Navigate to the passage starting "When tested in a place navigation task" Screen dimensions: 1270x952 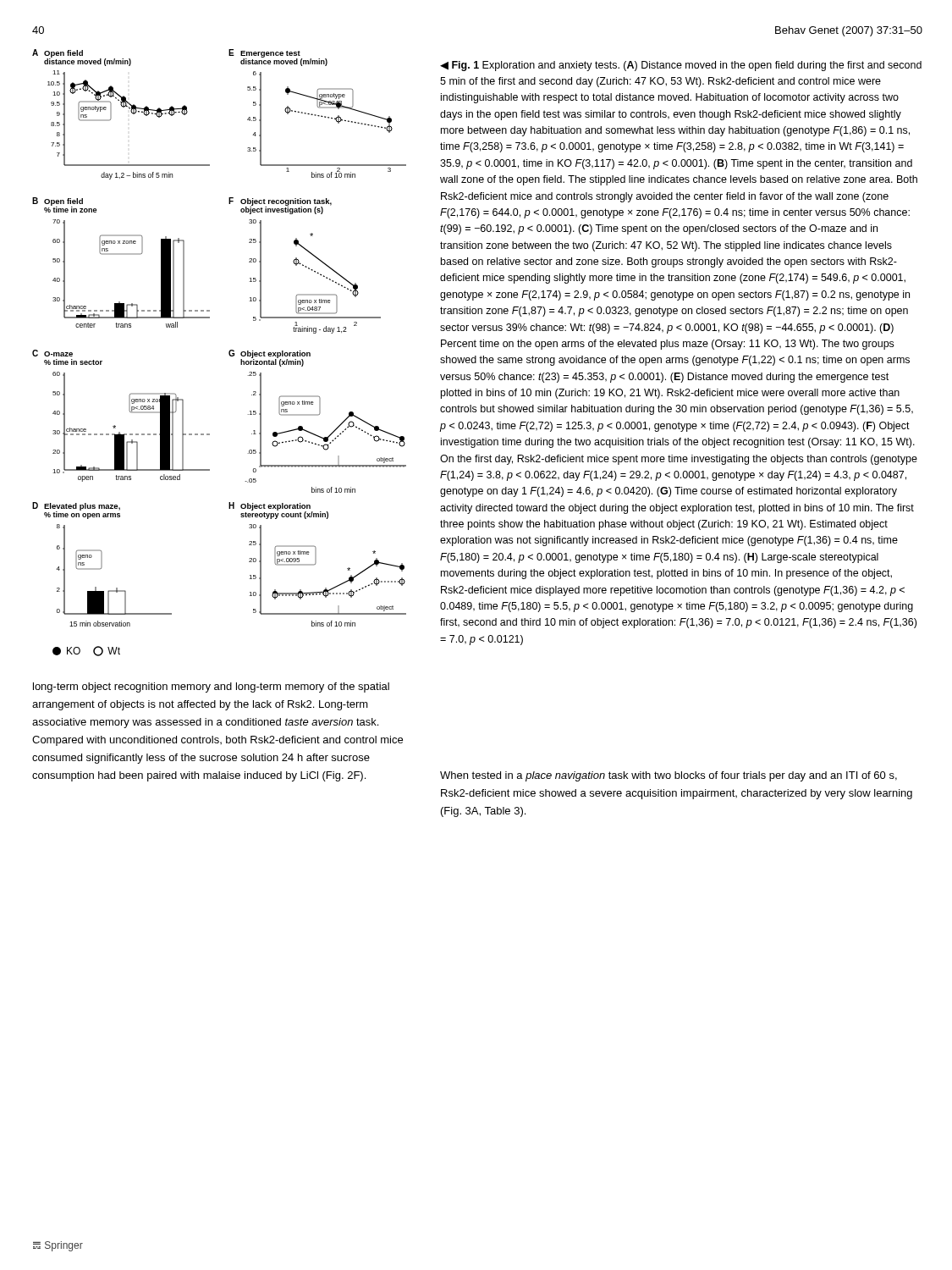coord(676,793)
